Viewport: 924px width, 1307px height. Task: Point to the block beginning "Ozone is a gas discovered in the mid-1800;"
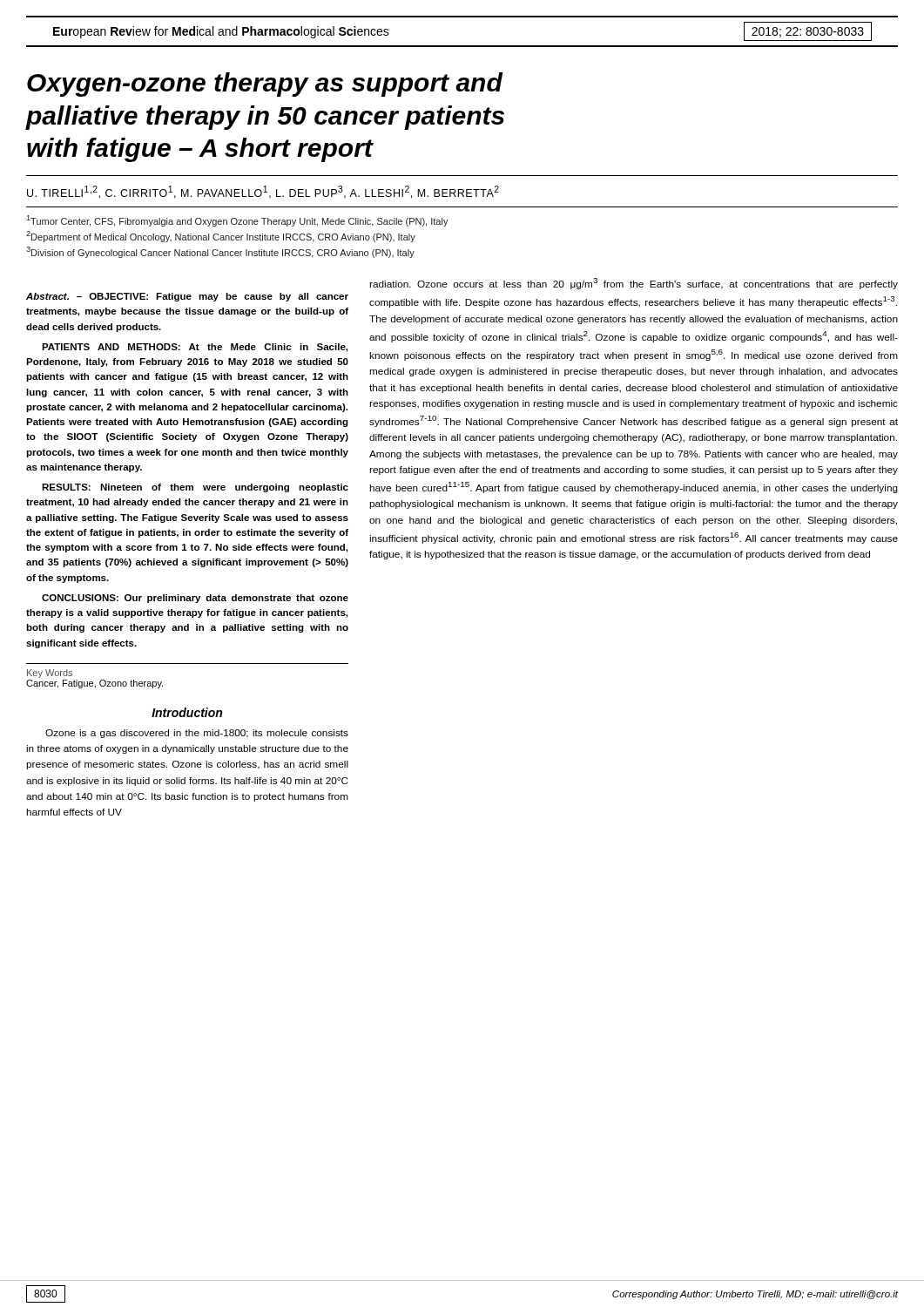coord(187,773)
